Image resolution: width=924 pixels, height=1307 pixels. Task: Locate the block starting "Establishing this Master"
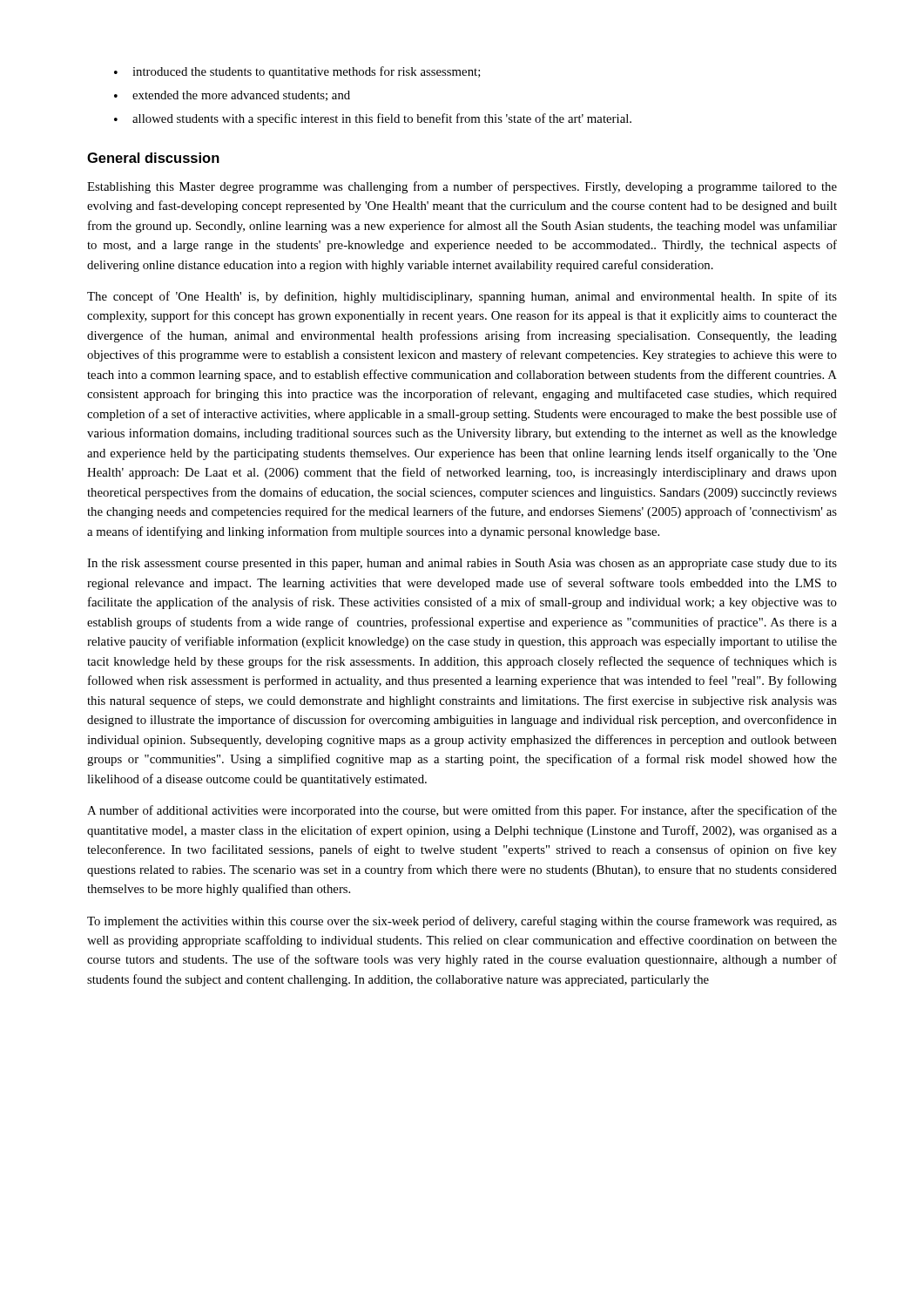pos(462,225)
